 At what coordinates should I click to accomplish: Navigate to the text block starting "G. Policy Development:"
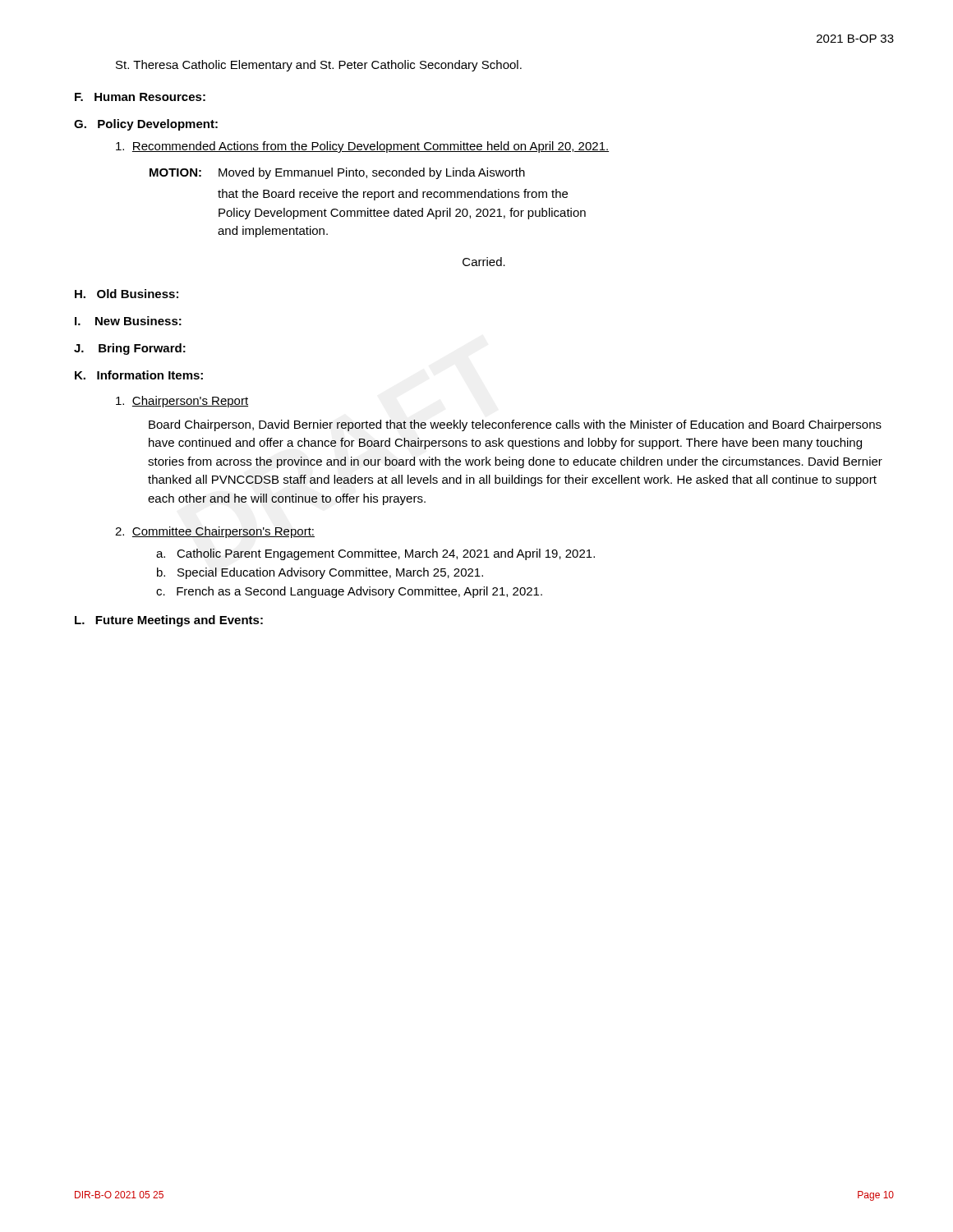pyautogui.click(x=146, y=124)
